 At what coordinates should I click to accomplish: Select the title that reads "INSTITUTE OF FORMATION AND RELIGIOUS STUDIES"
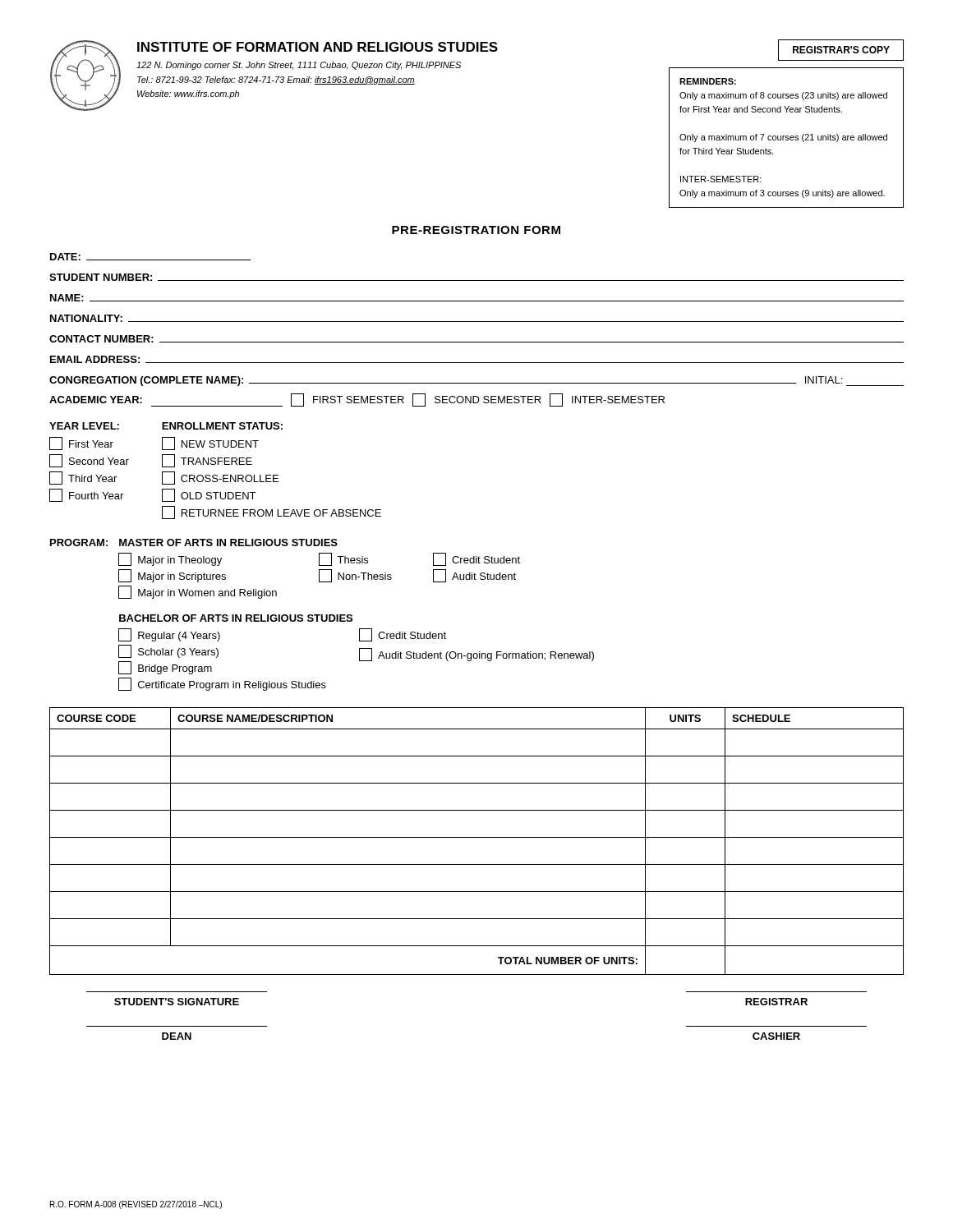317,47
